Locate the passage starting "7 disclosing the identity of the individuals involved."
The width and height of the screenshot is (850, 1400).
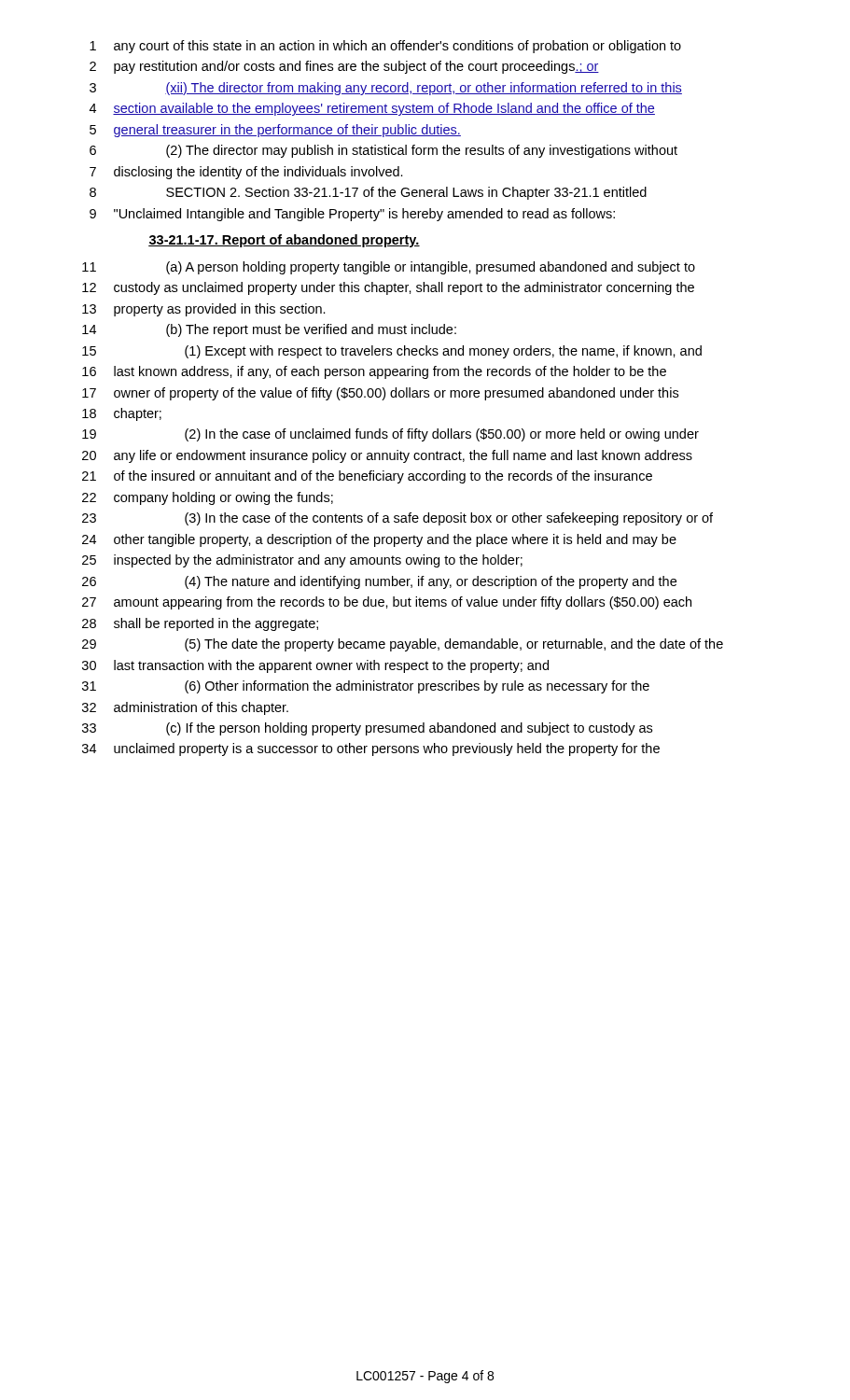coord(246,173)
